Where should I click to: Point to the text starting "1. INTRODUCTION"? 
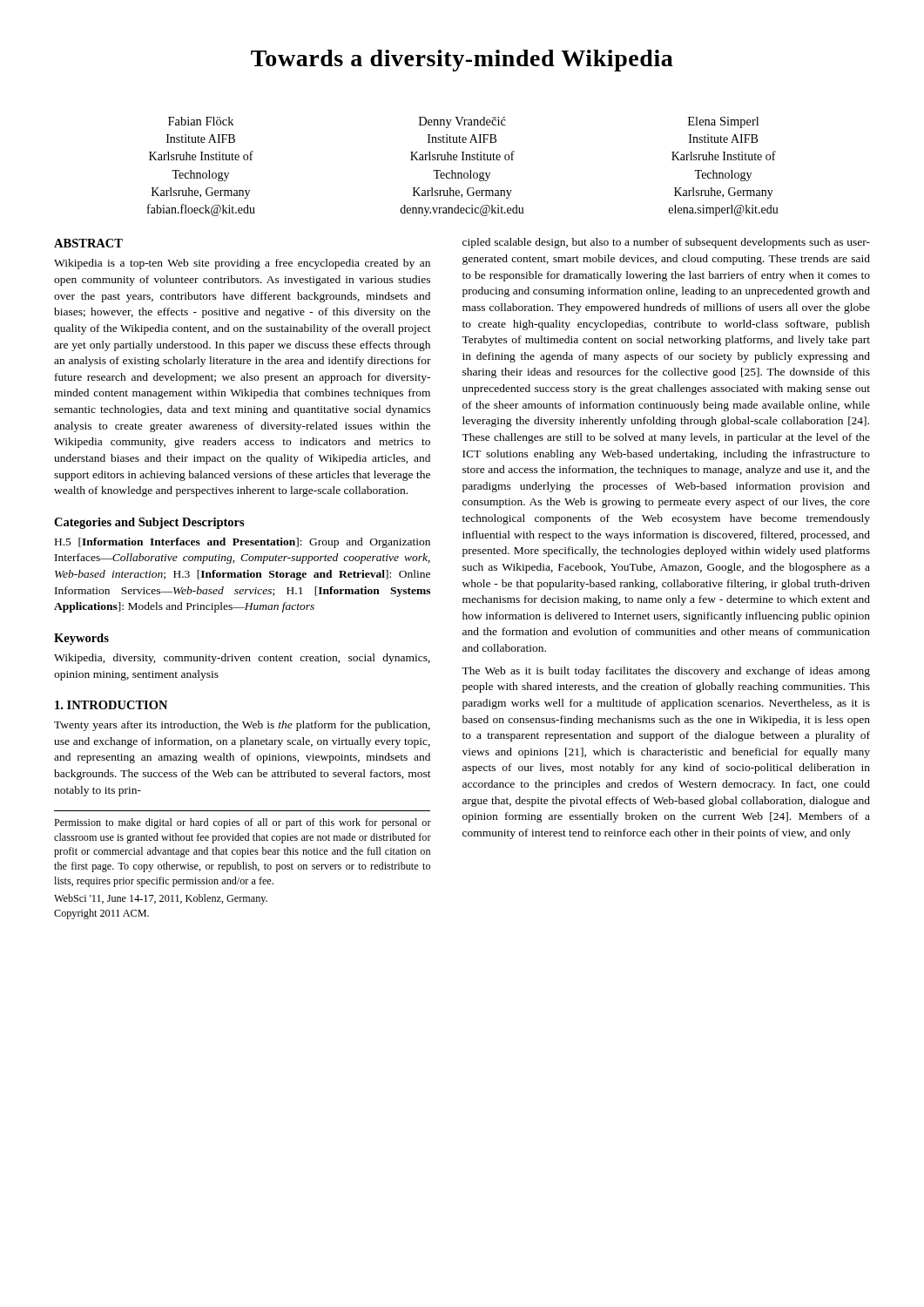click(x=111, y=705)
